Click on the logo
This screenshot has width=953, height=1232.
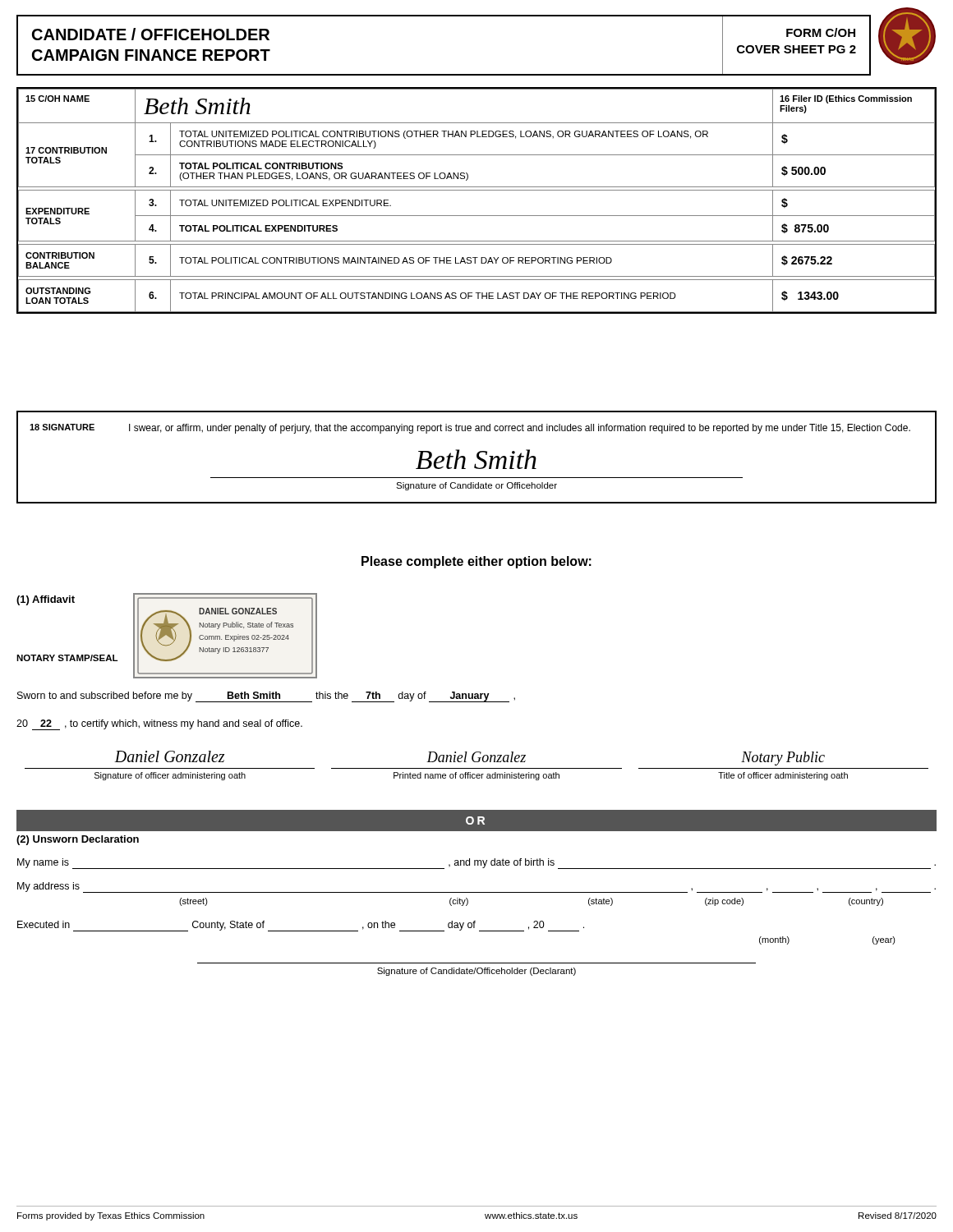pyautogui.click(x=907, y=36)
